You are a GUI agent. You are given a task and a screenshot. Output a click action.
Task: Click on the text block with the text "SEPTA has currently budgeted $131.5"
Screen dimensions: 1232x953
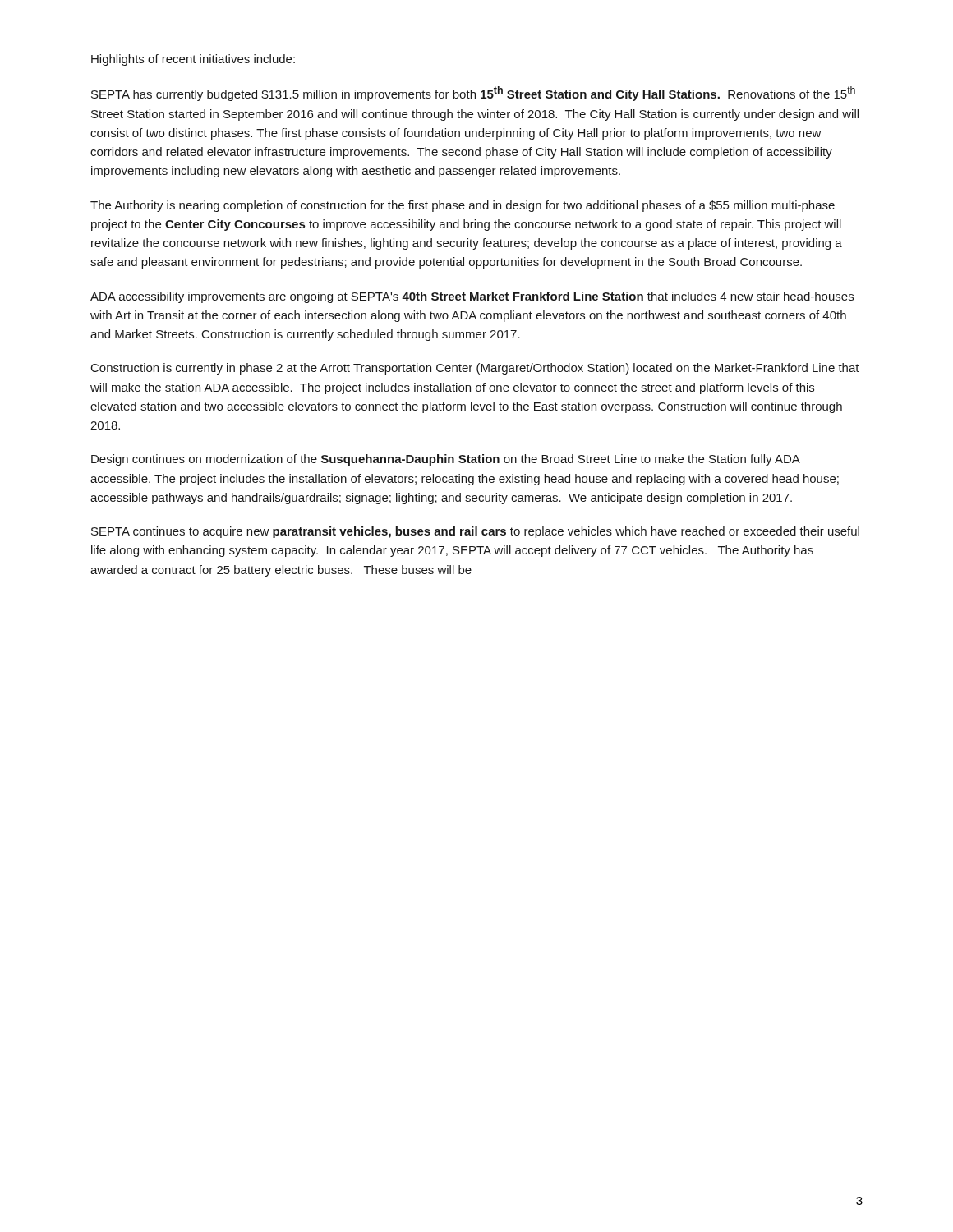(475, 131)
